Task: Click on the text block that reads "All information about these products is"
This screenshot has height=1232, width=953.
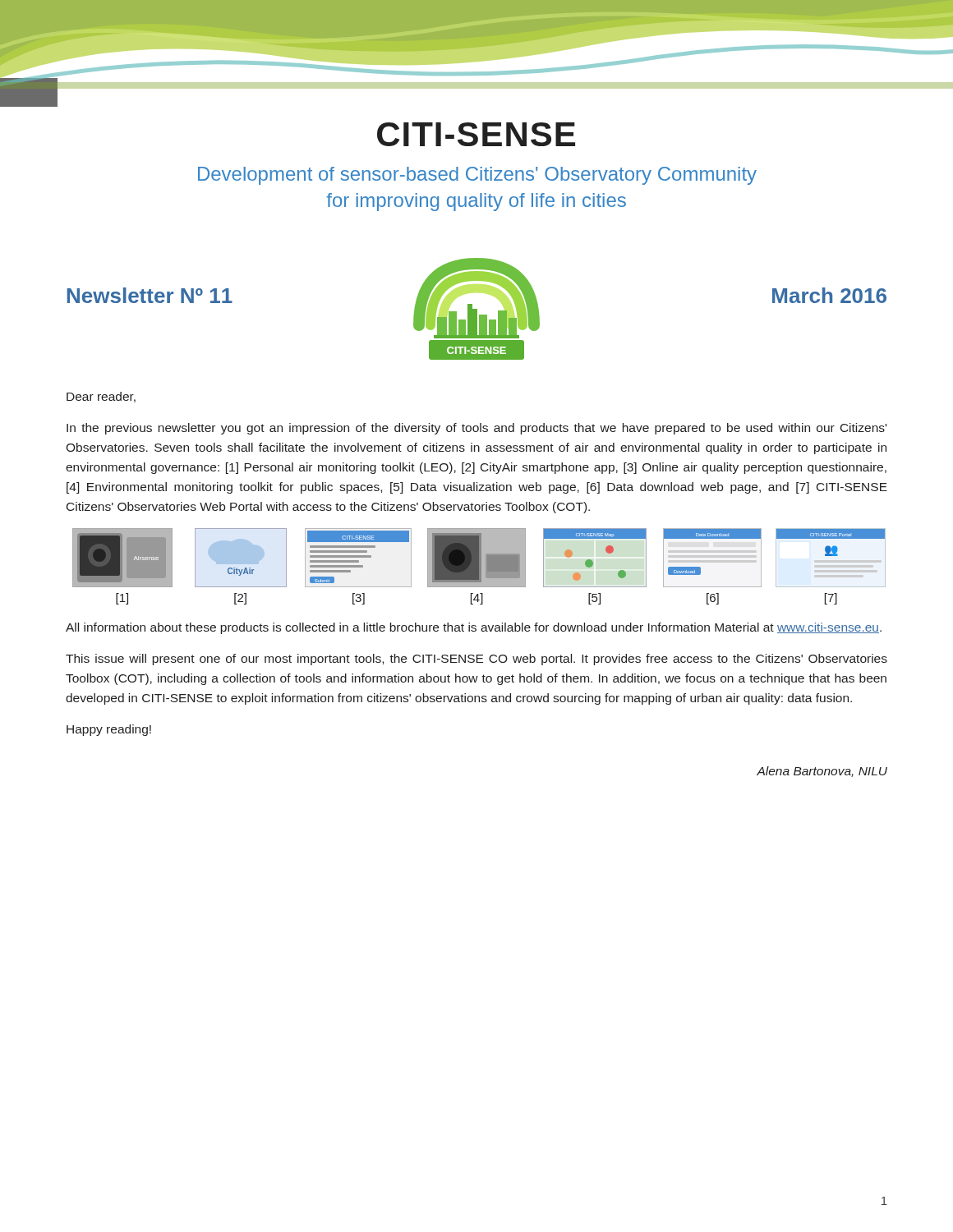Action: click(474, 627)
